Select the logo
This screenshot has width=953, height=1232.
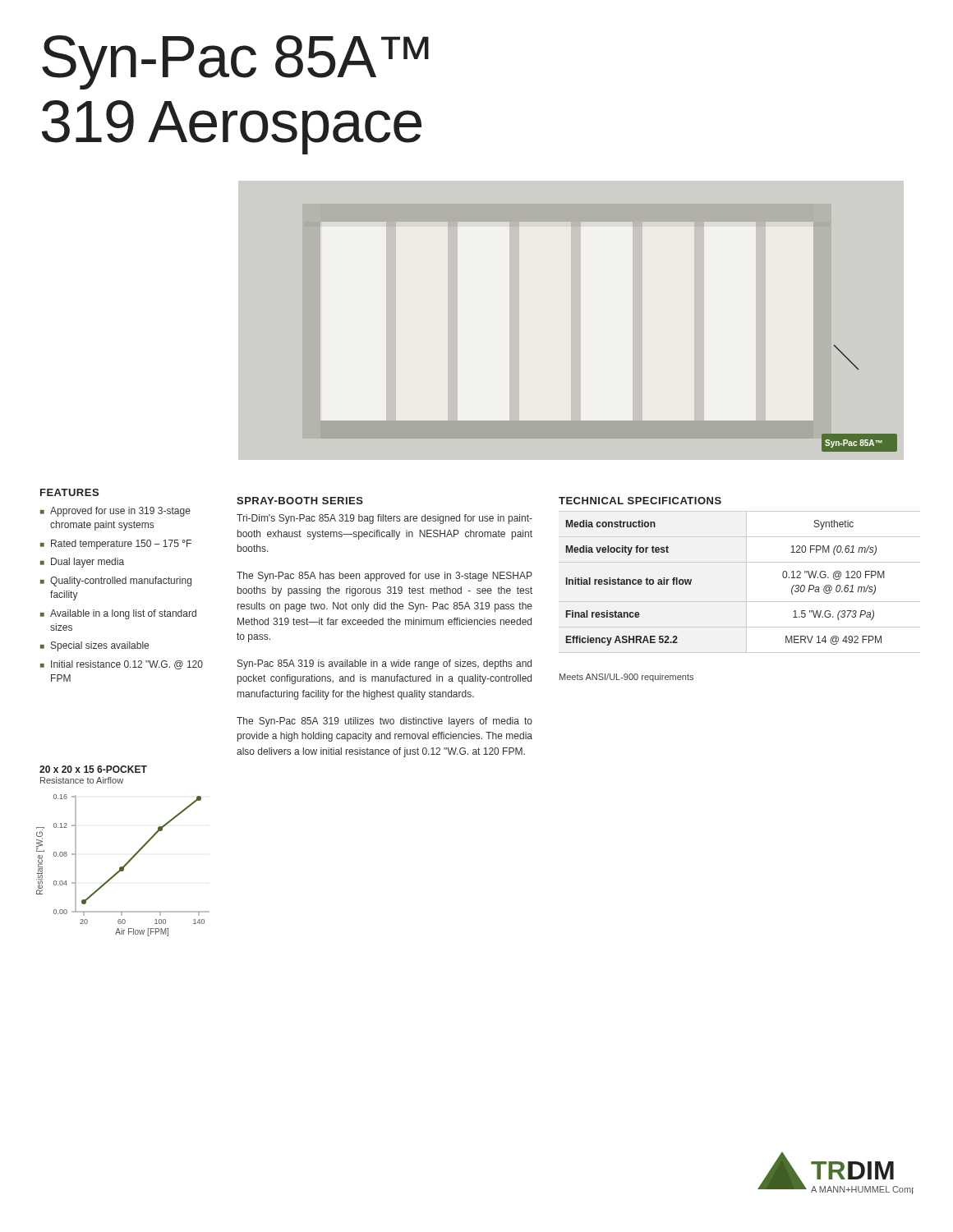[831, 1170]
